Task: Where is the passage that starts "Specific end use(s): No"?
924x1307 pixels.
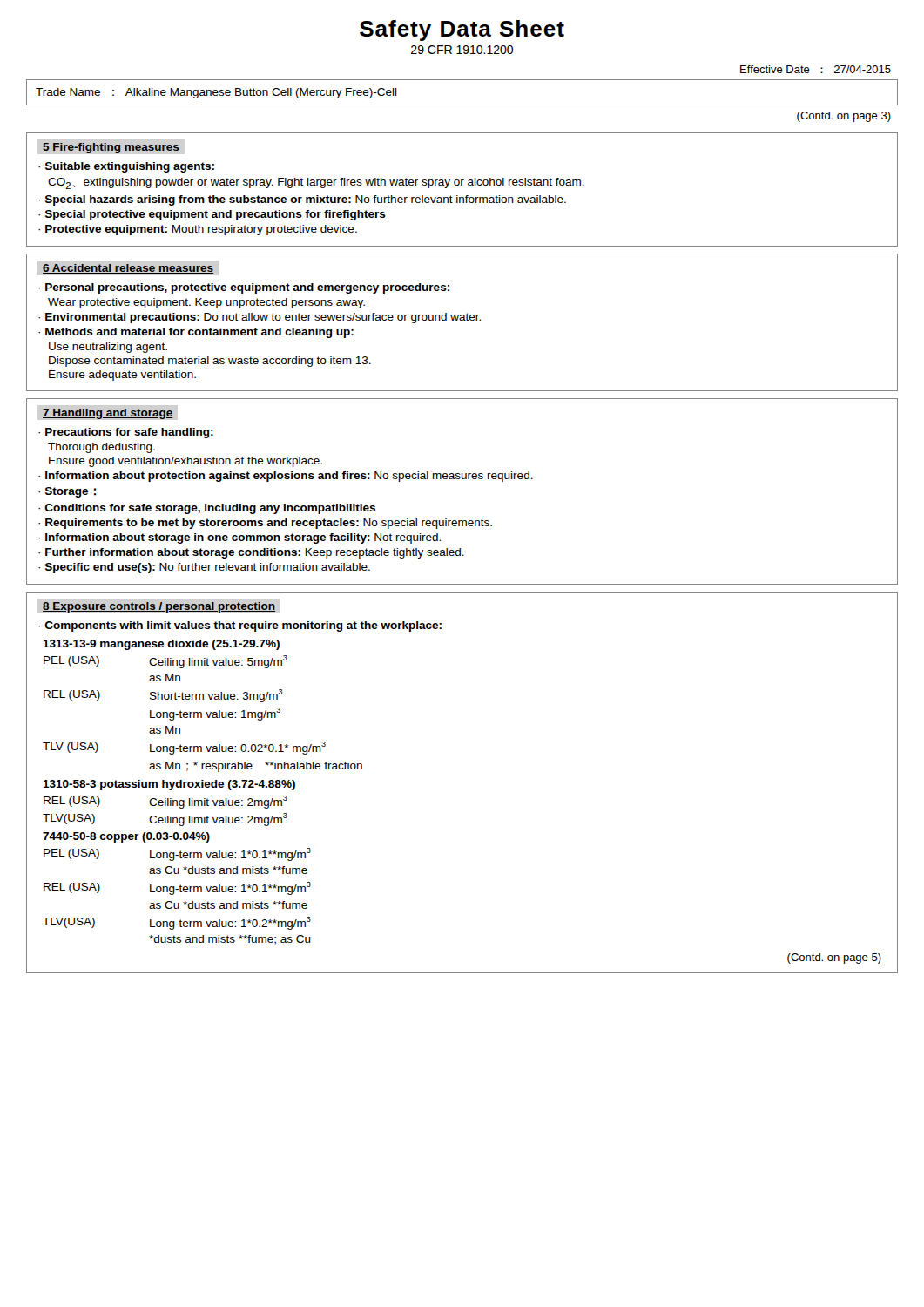Action: tap(208, 567)
